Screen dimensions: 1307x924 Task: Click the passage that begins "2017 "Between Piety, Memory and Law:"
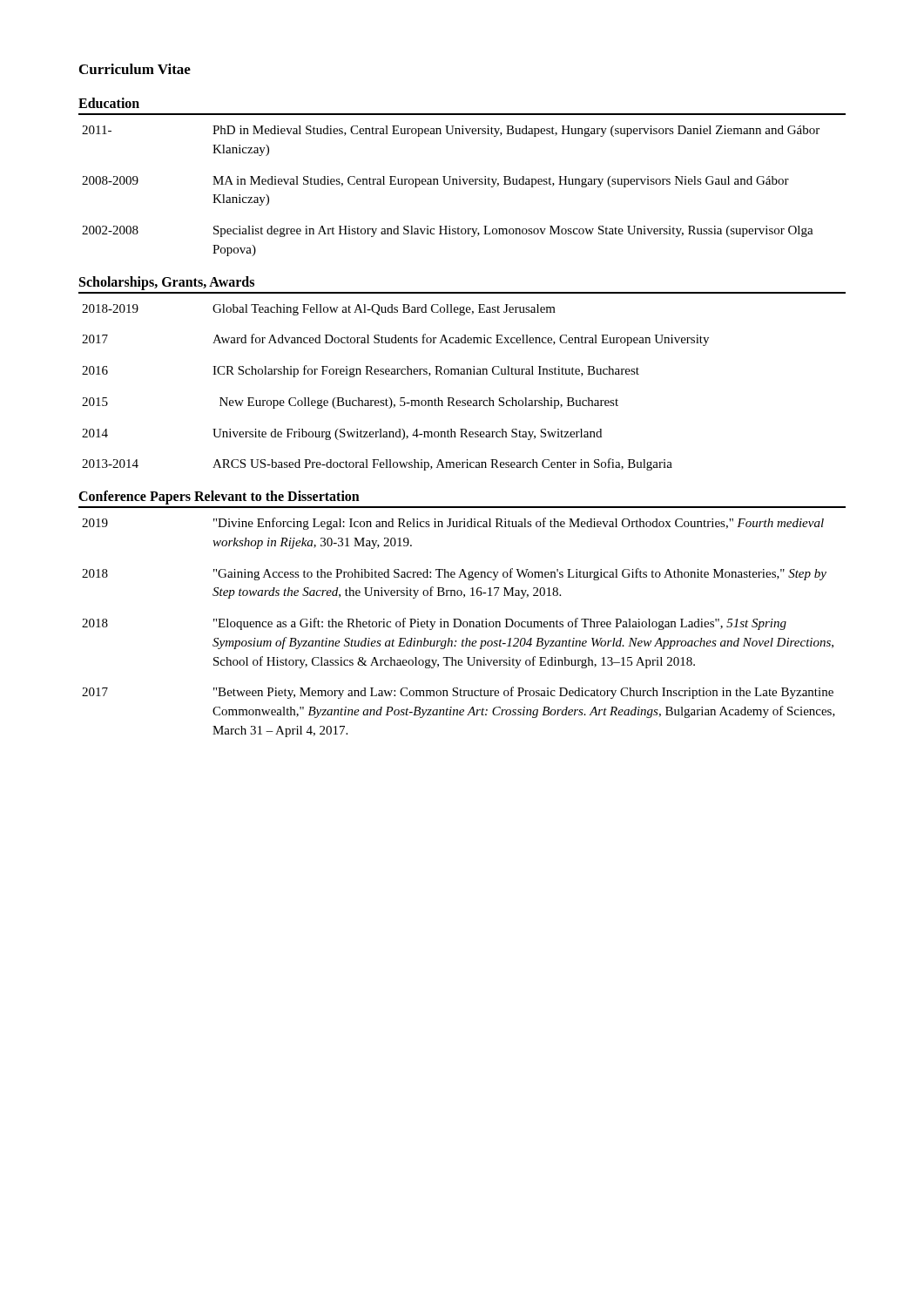pos(462,712)
